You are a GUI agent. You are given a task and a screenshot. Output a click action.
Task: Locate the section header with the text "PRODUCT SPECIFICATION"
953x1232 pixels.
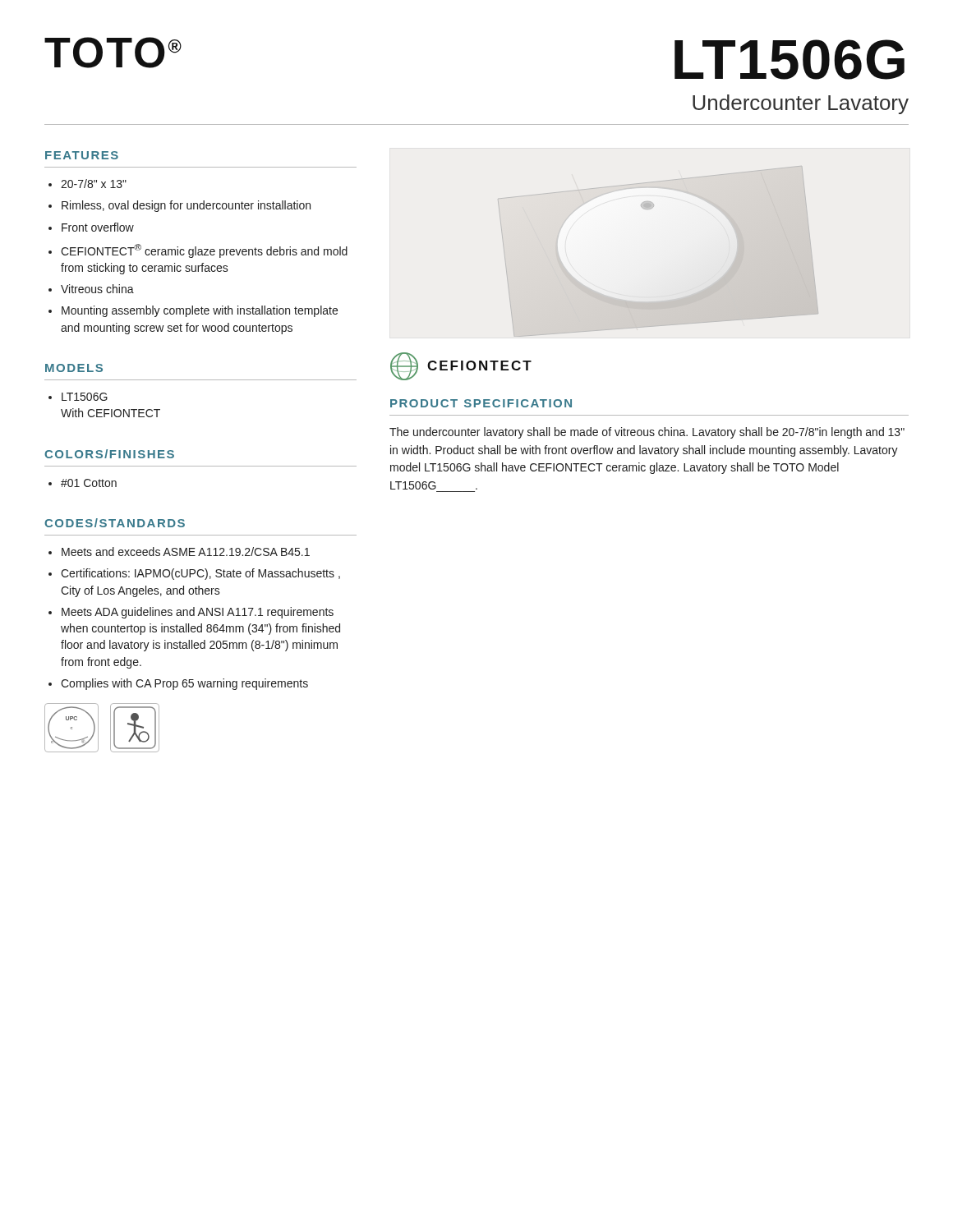[x=482, y=403]
